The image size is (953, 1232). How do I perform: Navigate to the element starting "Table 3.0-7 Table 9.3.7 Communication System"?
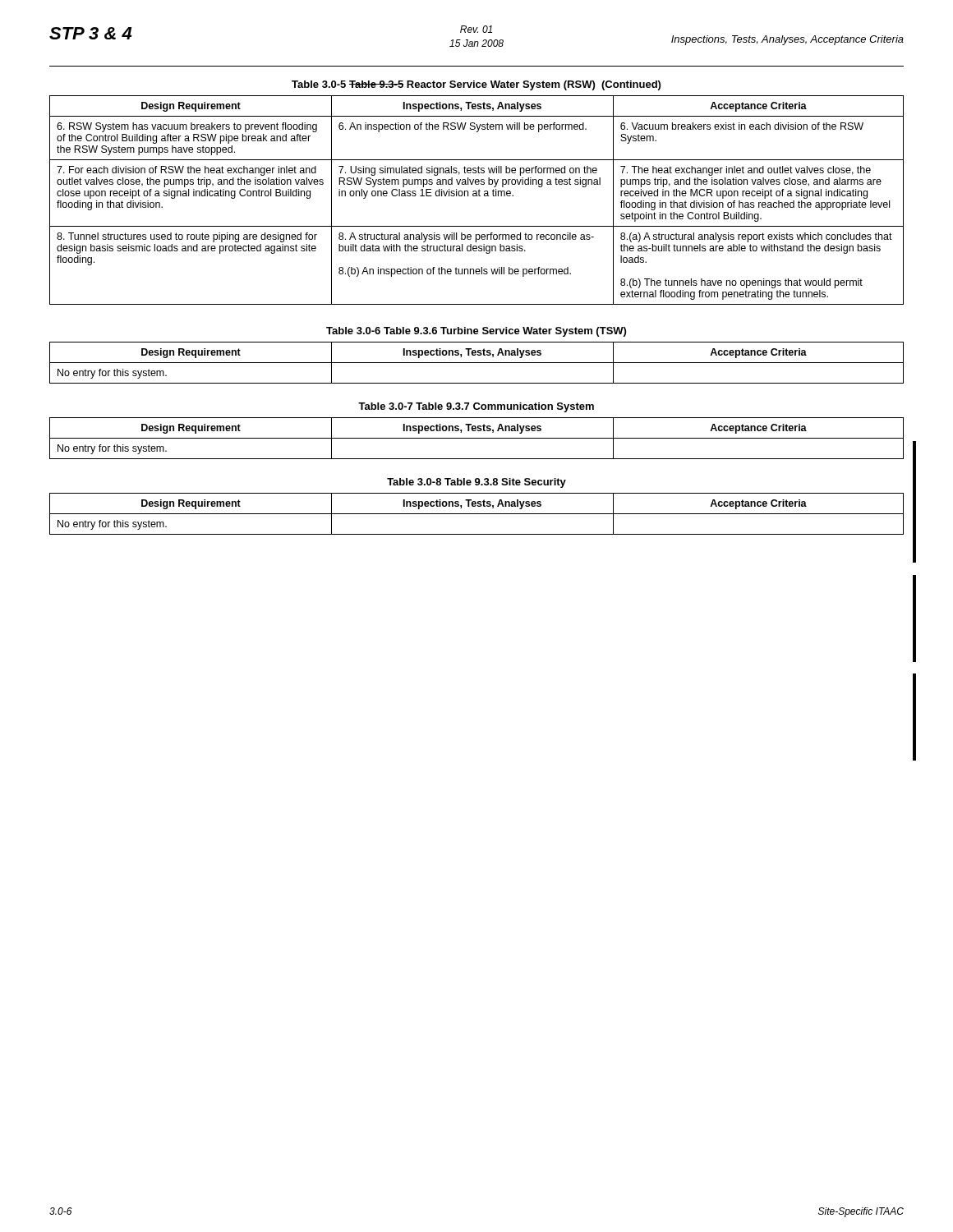point(476,406)
